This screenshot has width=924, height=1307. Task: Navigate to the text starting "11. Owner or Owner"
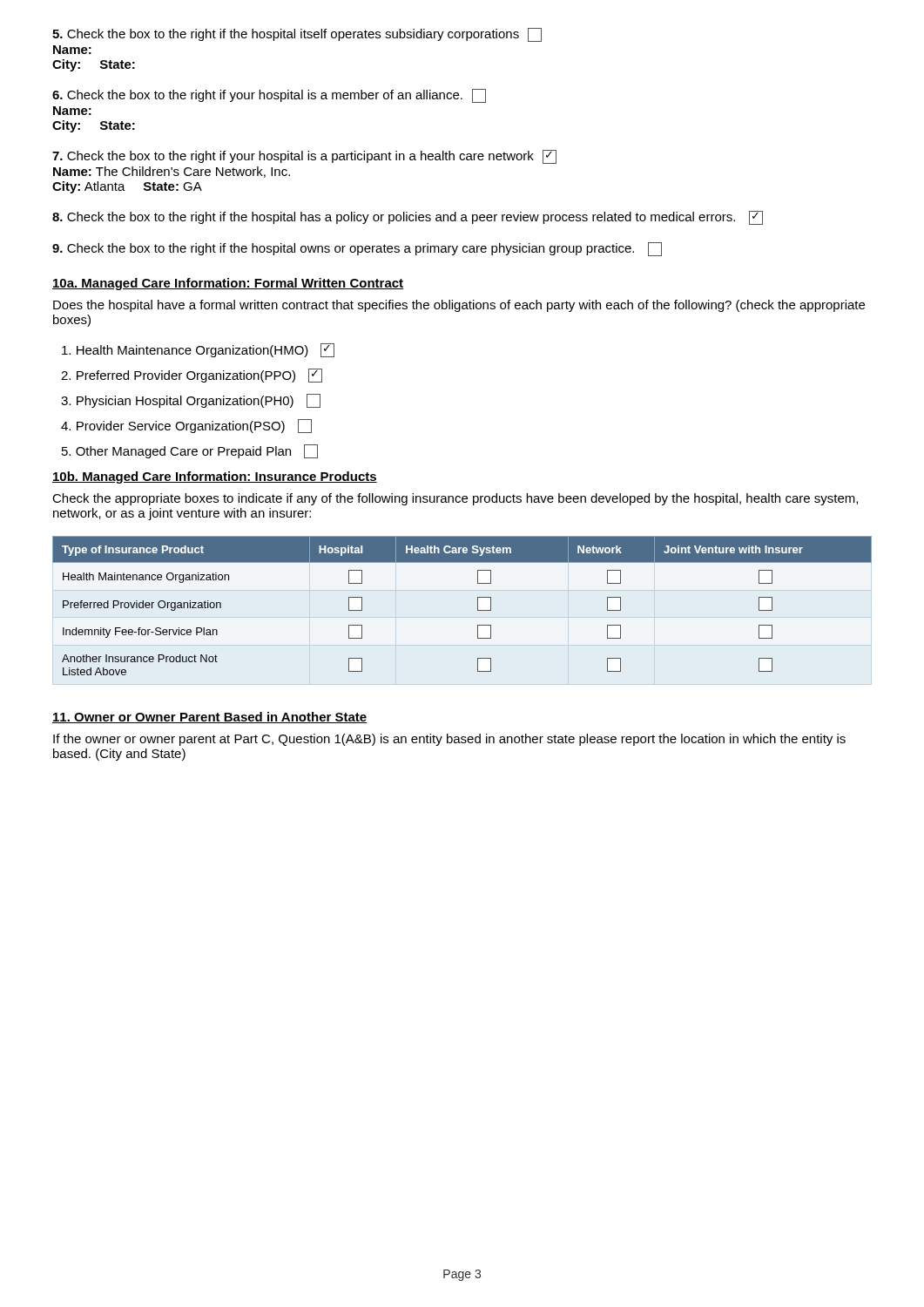pyautogui.click(x=210, y=717)
